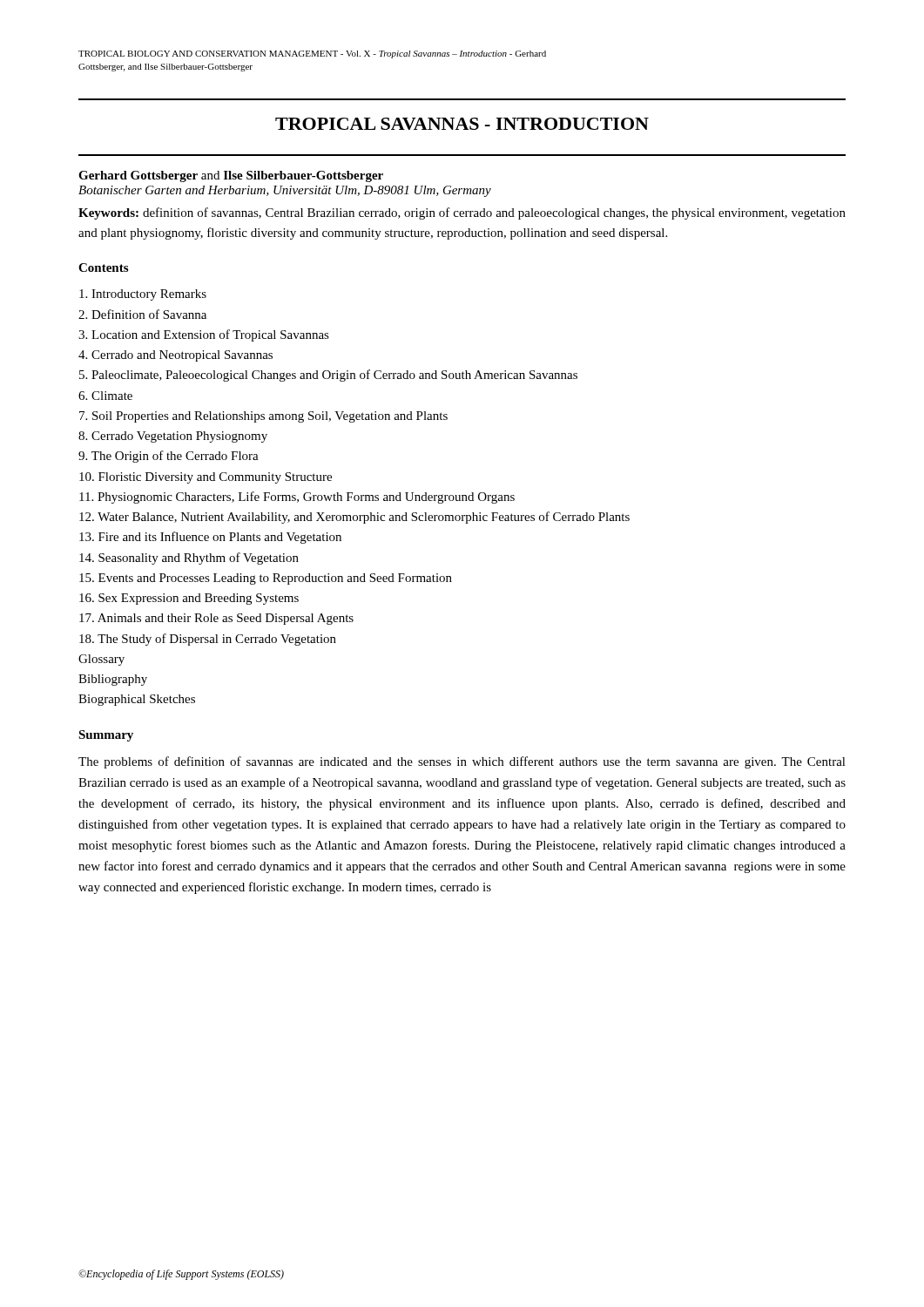
Task: Where does it say "Introductory Remarks"?
Action: pyautogui.click(x=142, y=294)
